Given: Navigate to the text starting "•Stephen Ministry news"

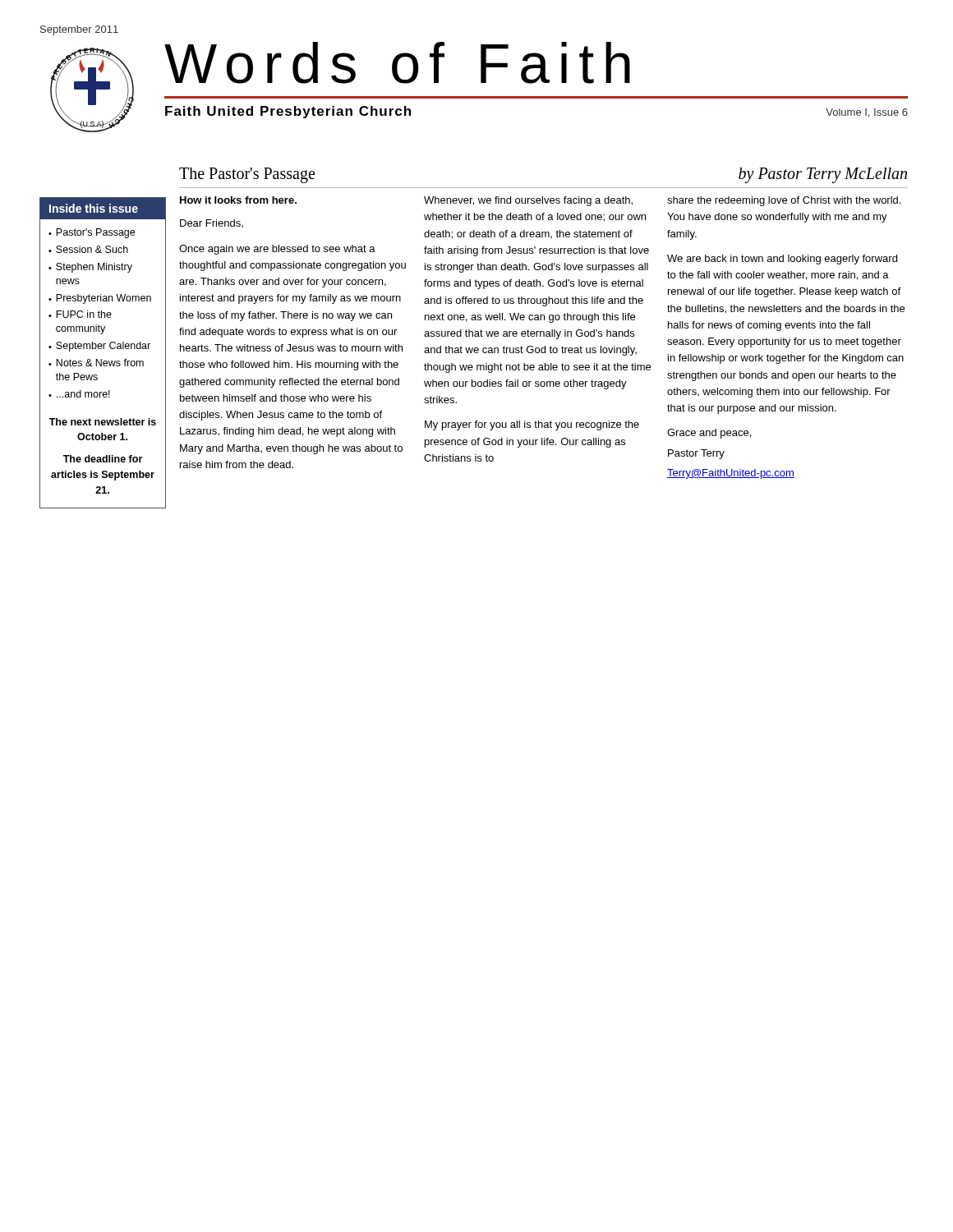Looking at the screenshot, I should tap(103, 274).
